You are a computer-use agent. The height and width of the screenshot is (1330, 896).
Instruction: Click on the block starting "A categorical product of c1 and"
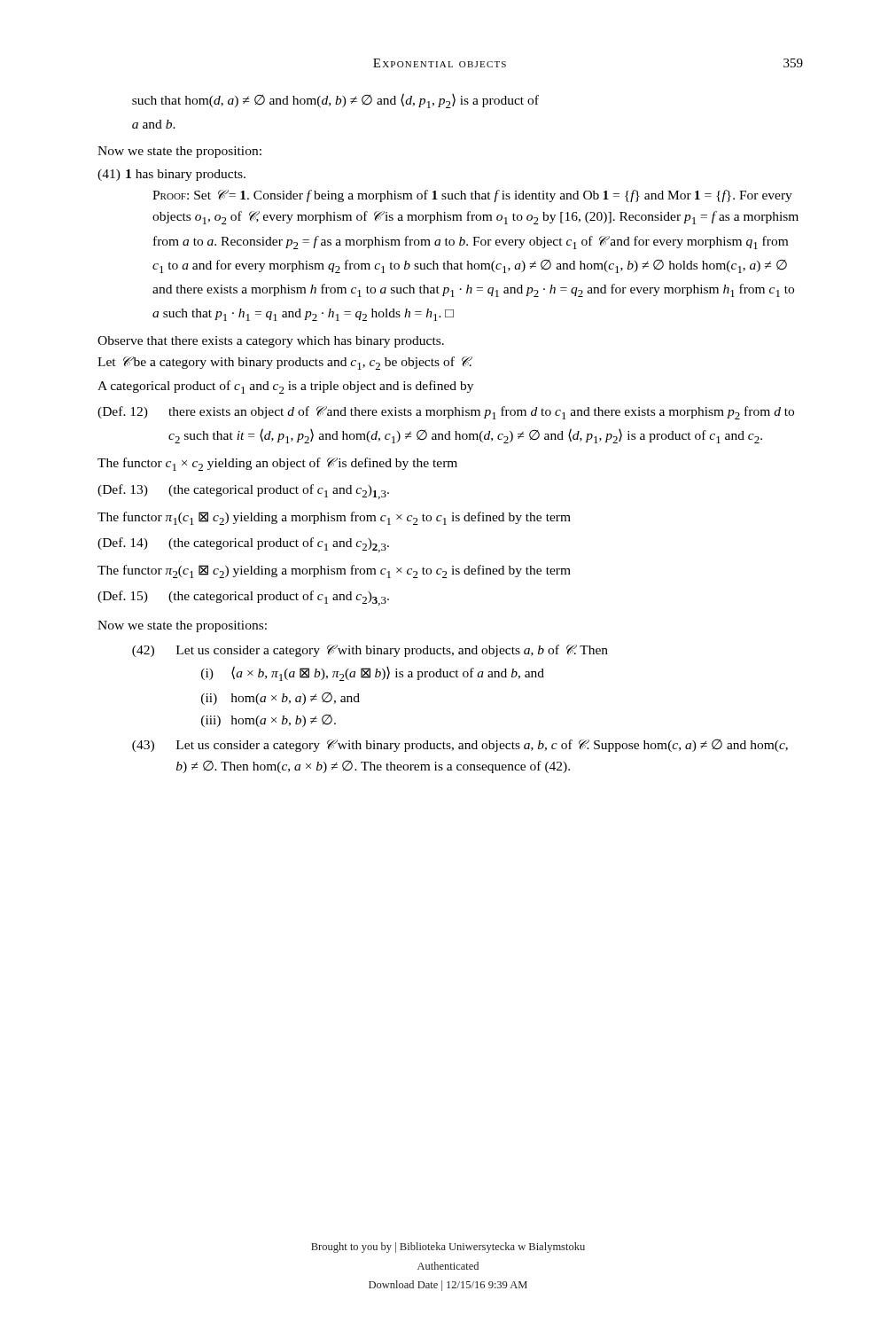(x=286, y=387)
